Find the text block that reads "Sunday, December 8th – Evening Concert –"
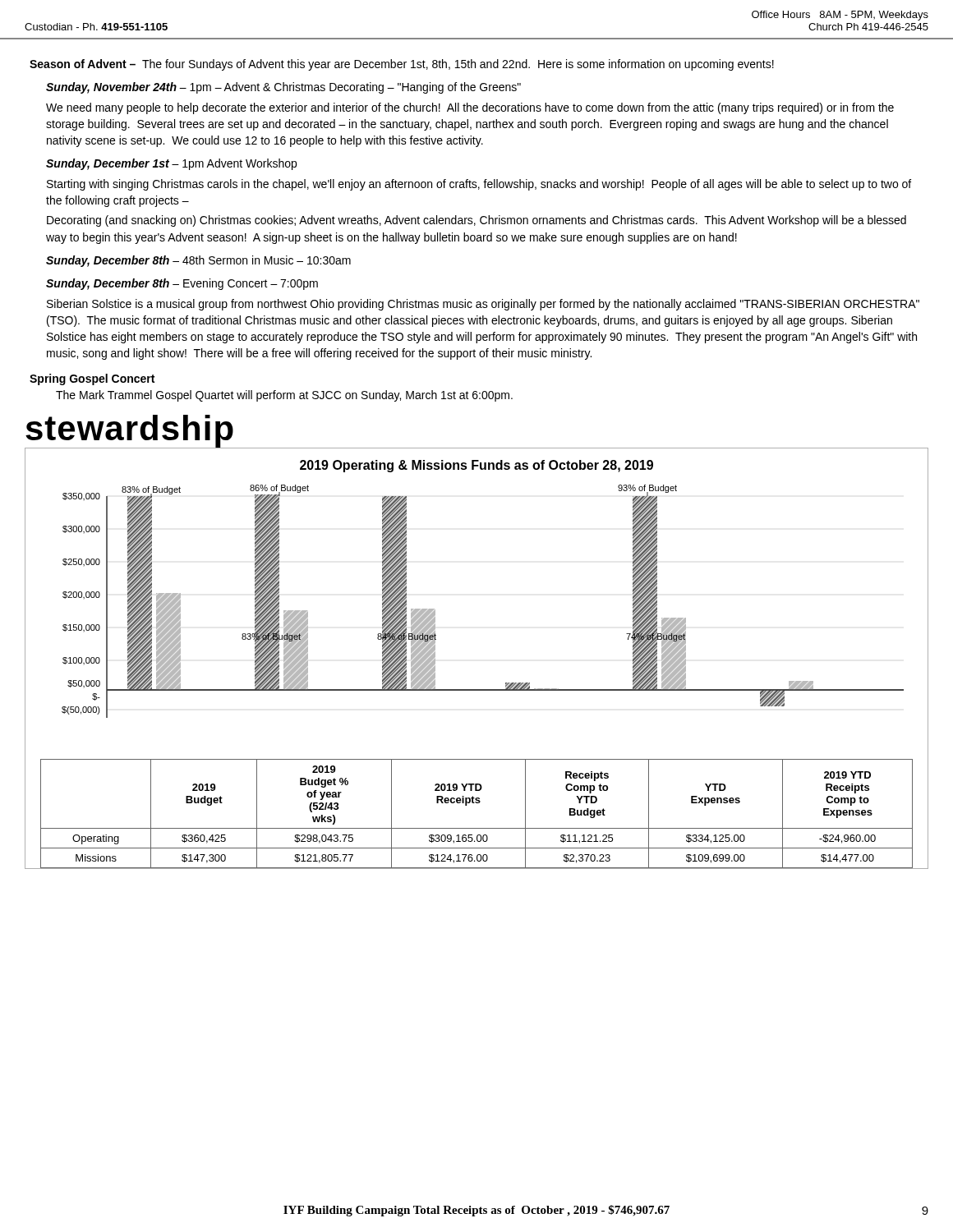 coord(485,319)
